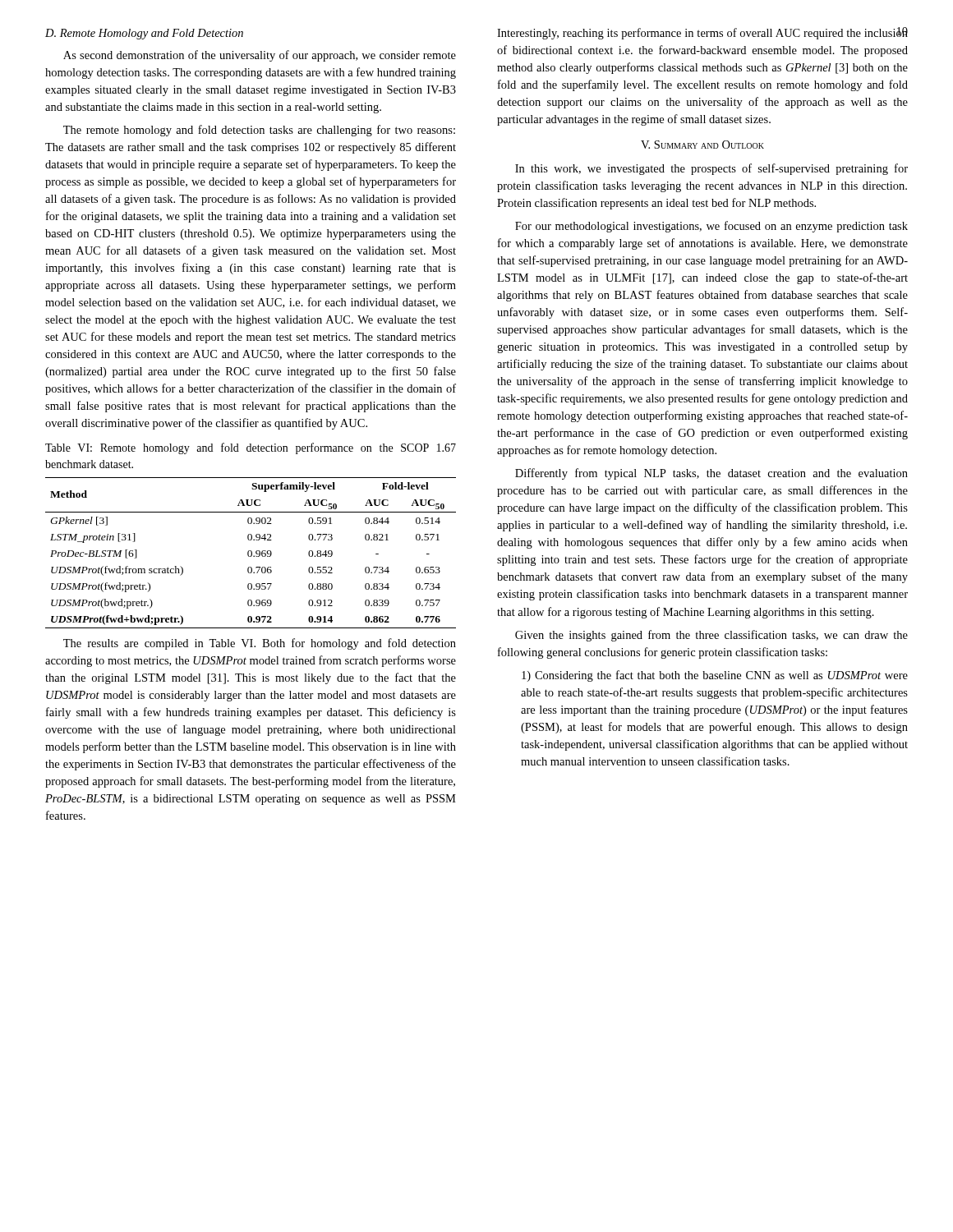
Task: Point to the element starting "For our methodological investigations,"
Action: tap(702, 339)
